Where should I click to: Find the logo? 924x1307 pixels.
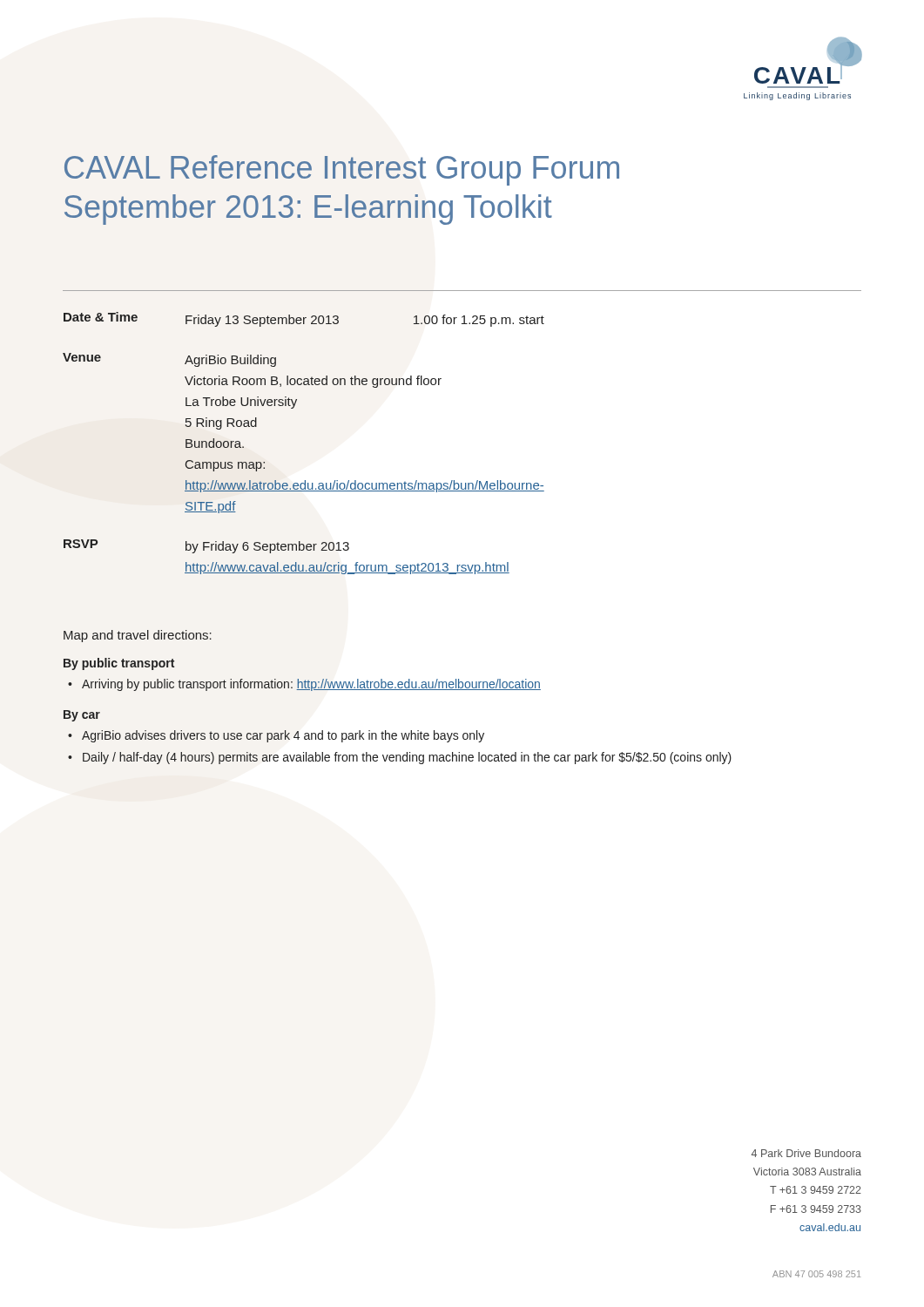point(798,74)
